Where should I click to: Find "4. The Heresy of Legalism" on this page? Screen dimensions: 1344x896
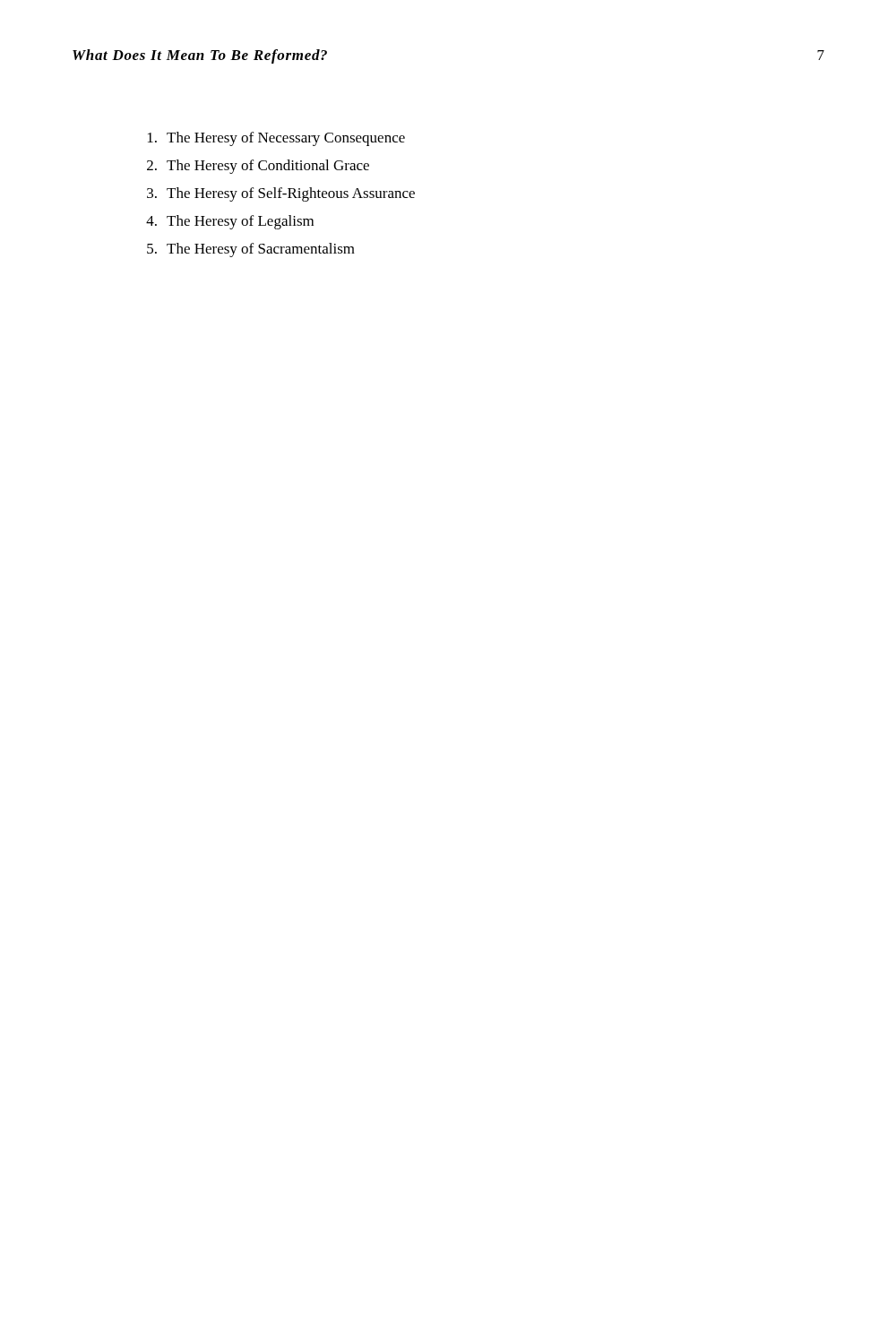[220, 221]
